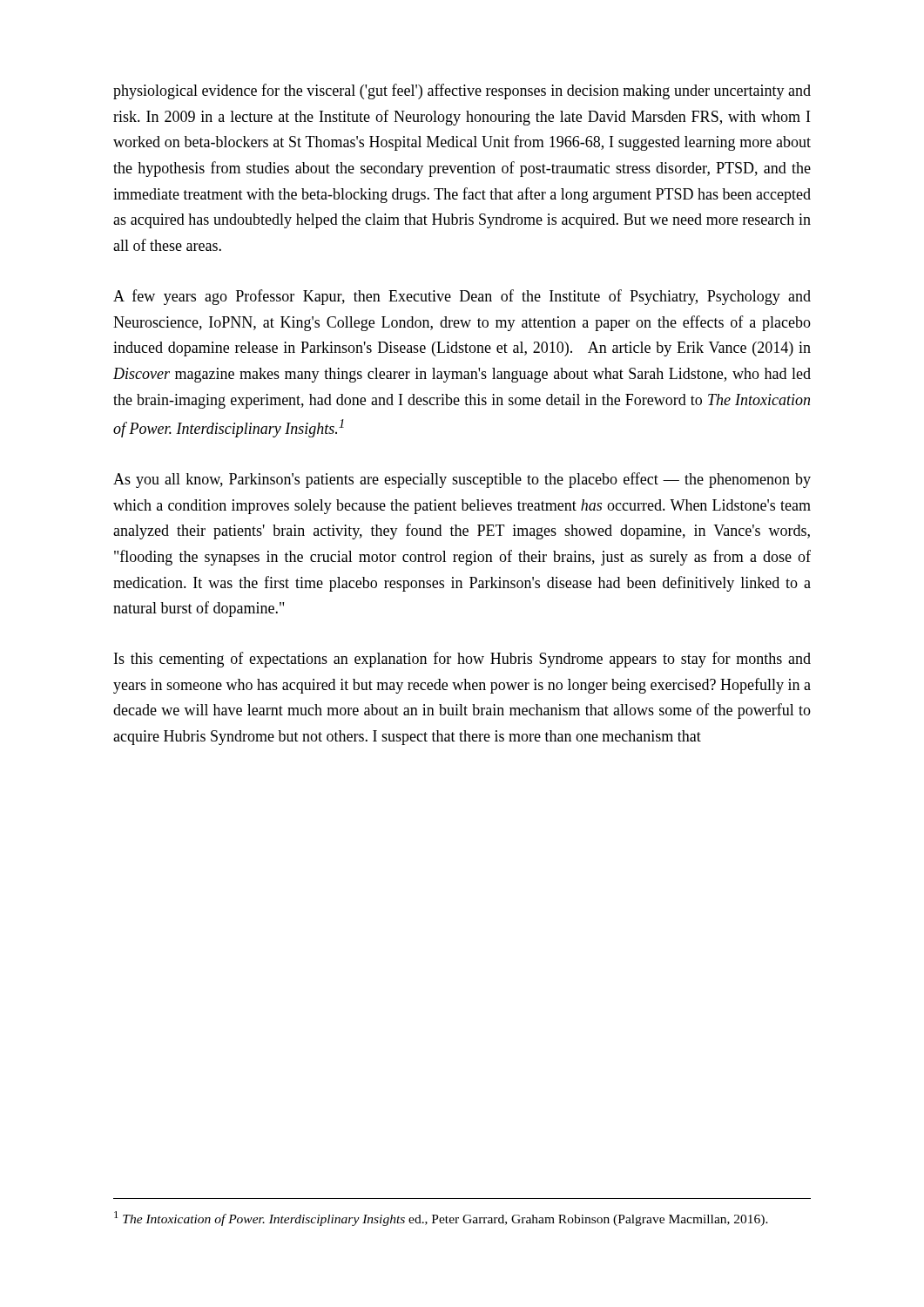
Task: Find the element starting "As you all know, Parkinson's patients"
Action: [x=462, y=544]
